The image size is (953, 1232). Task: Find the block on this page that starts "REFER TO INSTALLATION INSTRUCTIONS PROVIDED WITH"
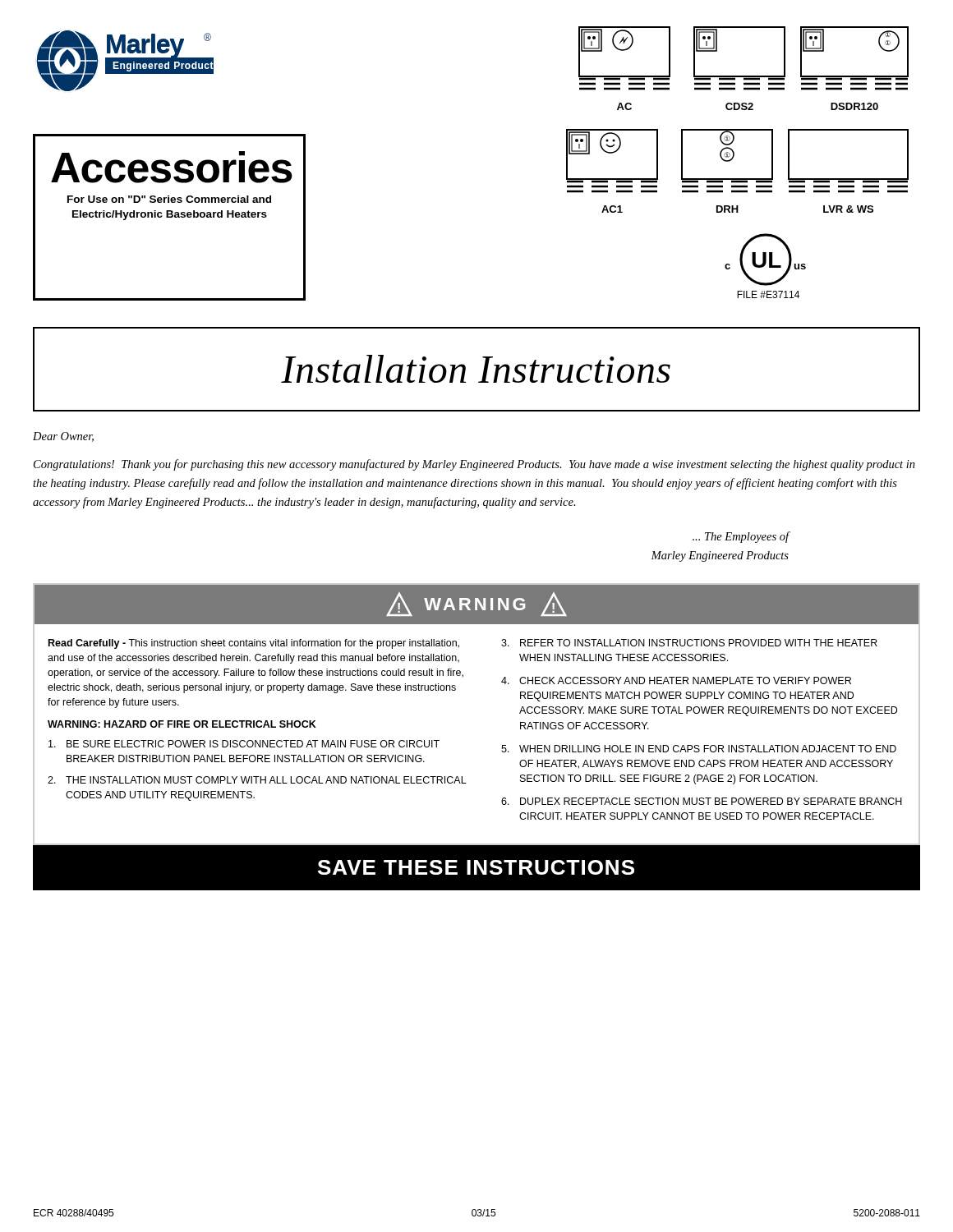coord(689,643)
